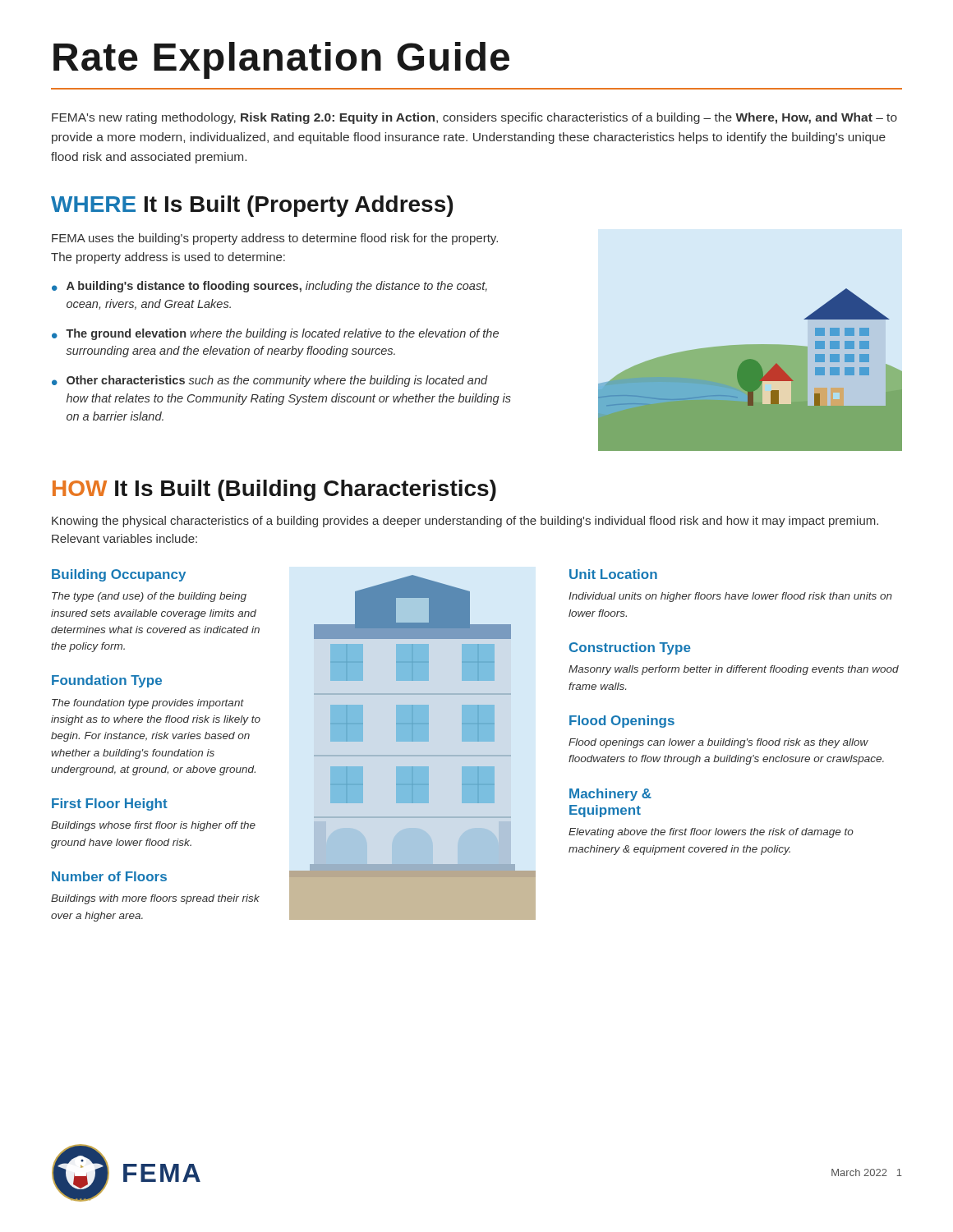This screenshot has height=1232, width=953.
Task: Select the element starting "Elevating above the"
Action: [711, 840]
